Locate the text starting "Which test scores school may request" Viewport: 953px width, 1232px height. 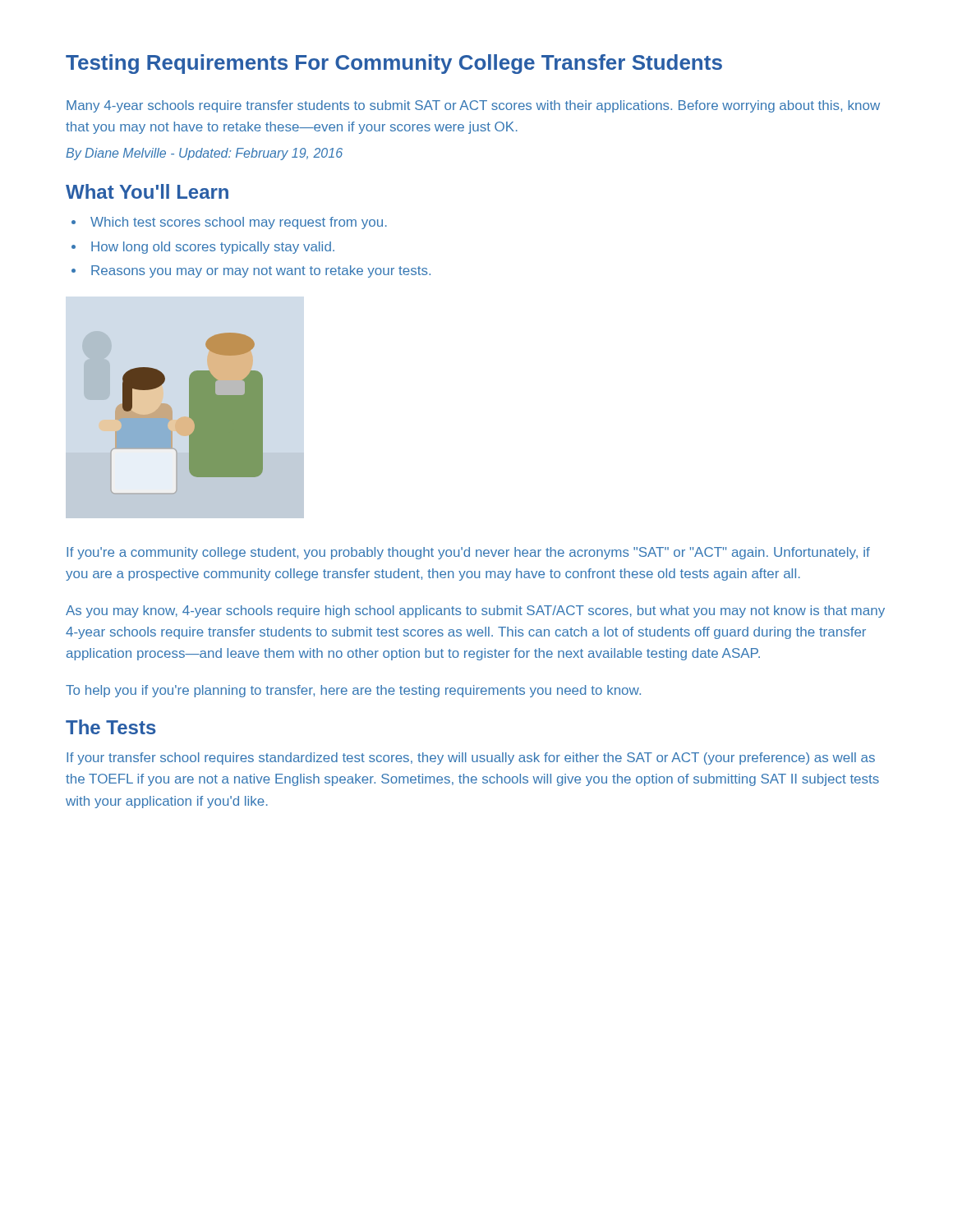239,223
